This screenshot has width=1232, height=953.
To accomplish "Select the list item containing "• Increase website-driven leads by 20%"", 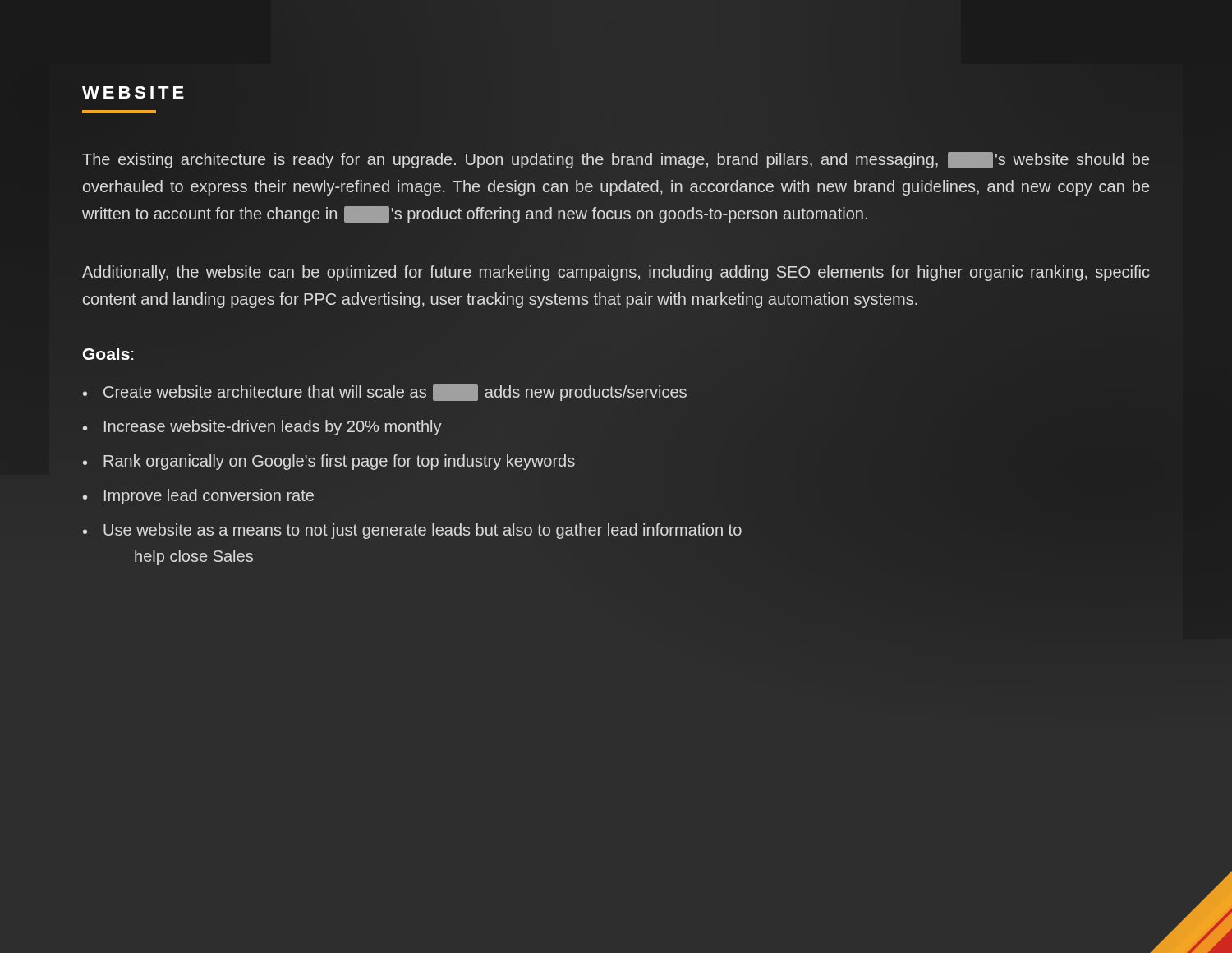I will click(x=262, y=427).
